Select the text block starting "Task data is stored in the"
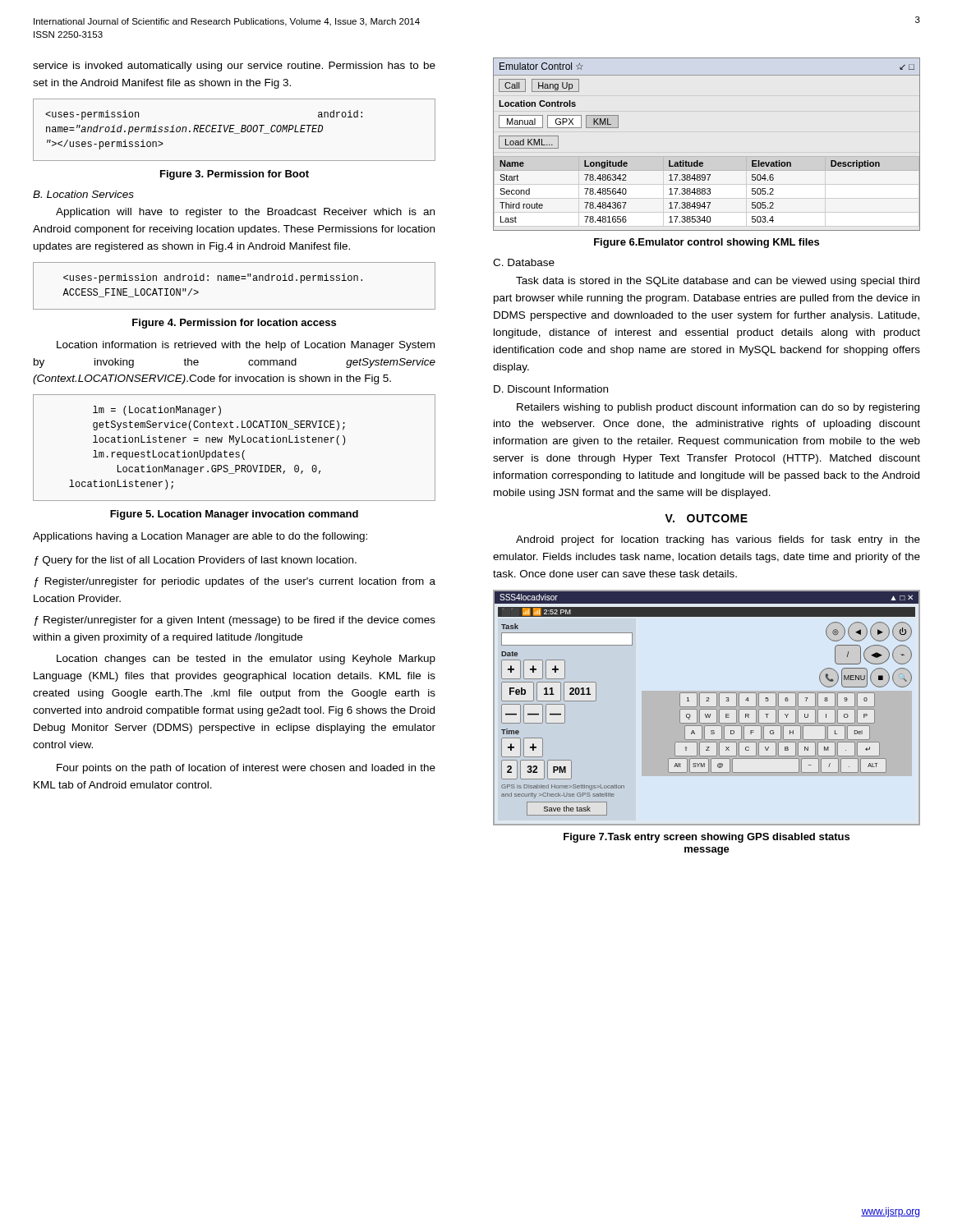 pyautogui.click(x=707, y=324)
